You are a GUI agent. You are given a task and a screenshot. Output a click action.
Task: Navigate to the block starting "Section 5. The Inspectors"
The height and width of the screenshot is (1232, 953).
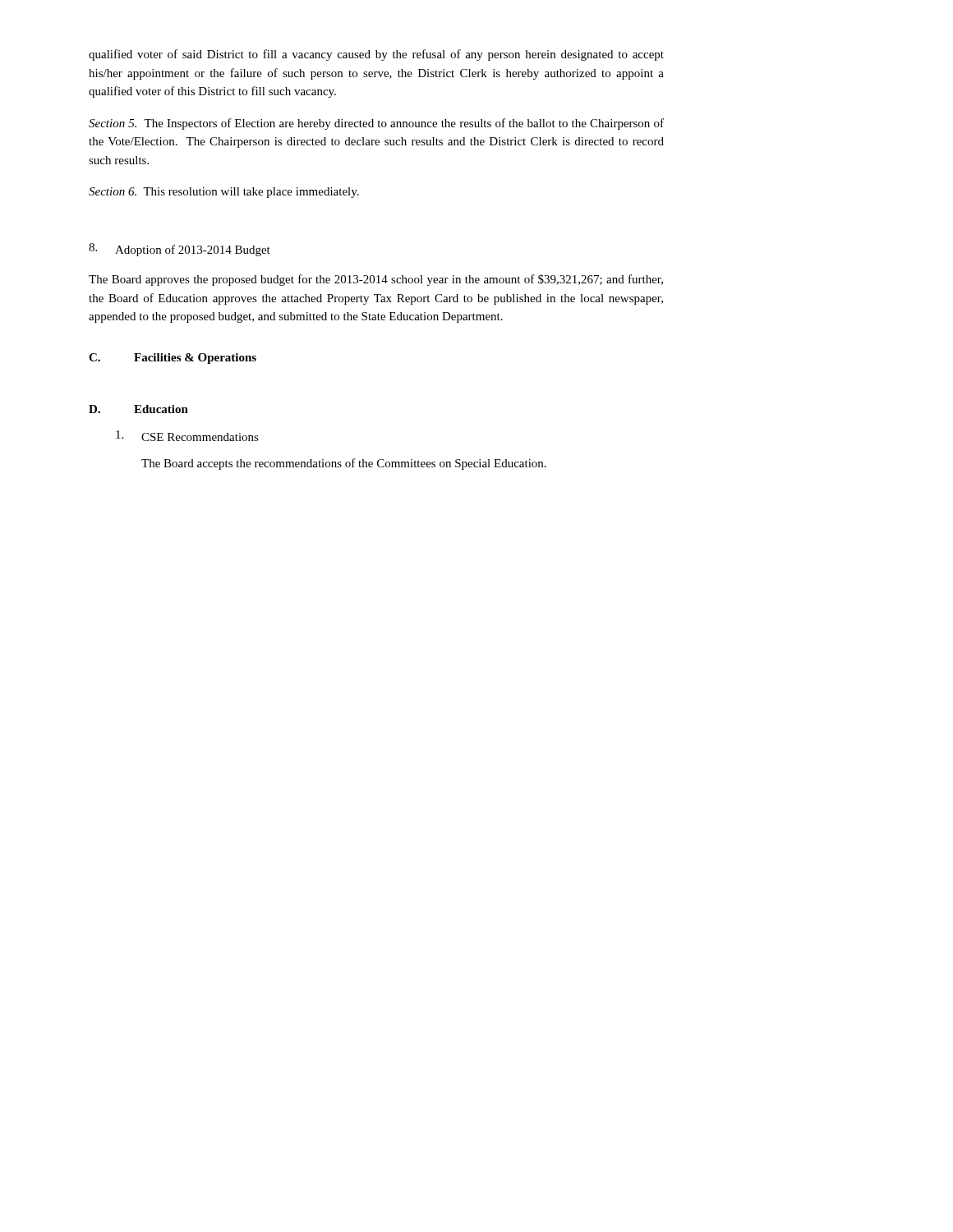pyautogui.click(x=376, y=141)
